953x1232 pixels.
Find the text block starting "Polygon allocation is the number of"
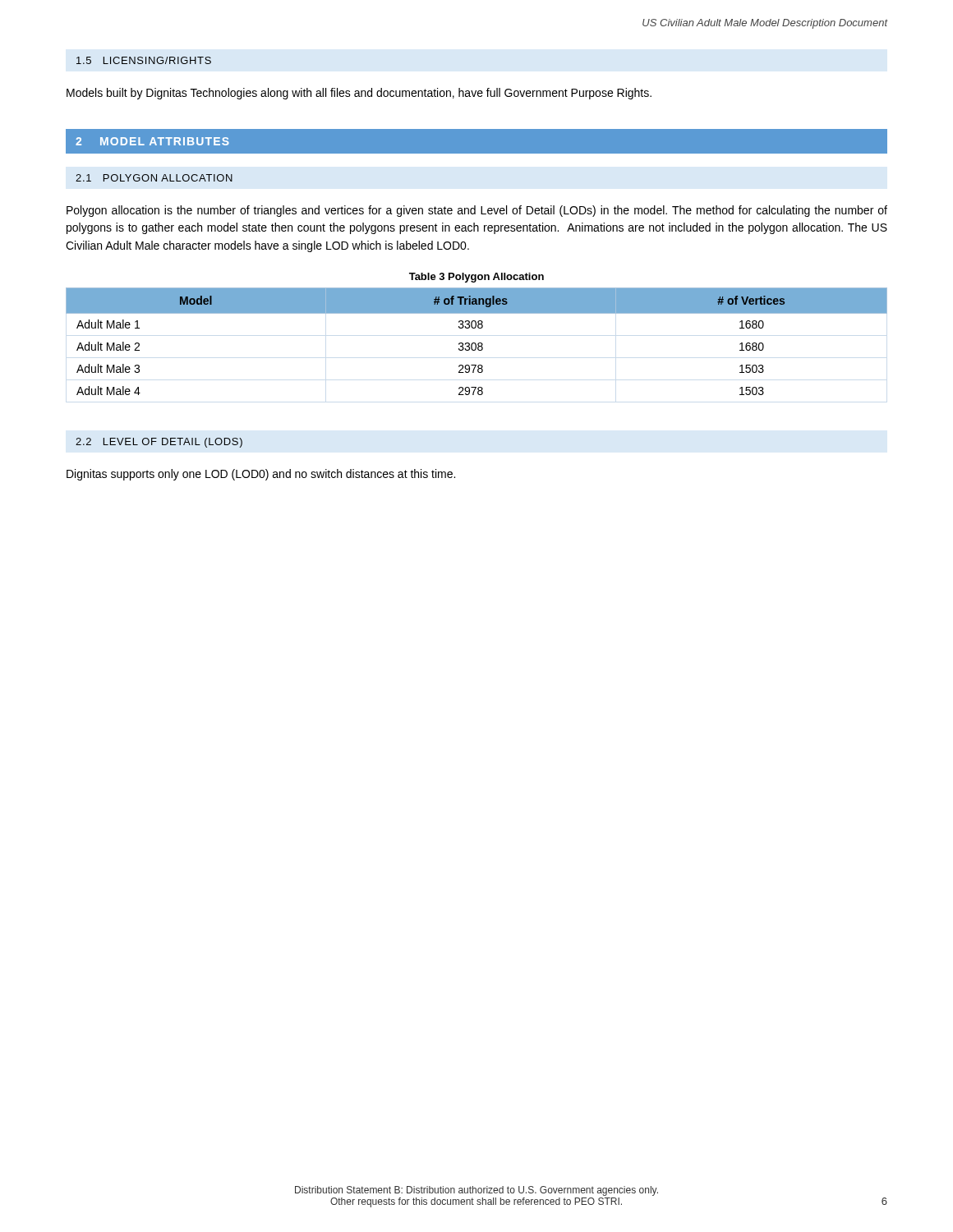pos(476,228)
